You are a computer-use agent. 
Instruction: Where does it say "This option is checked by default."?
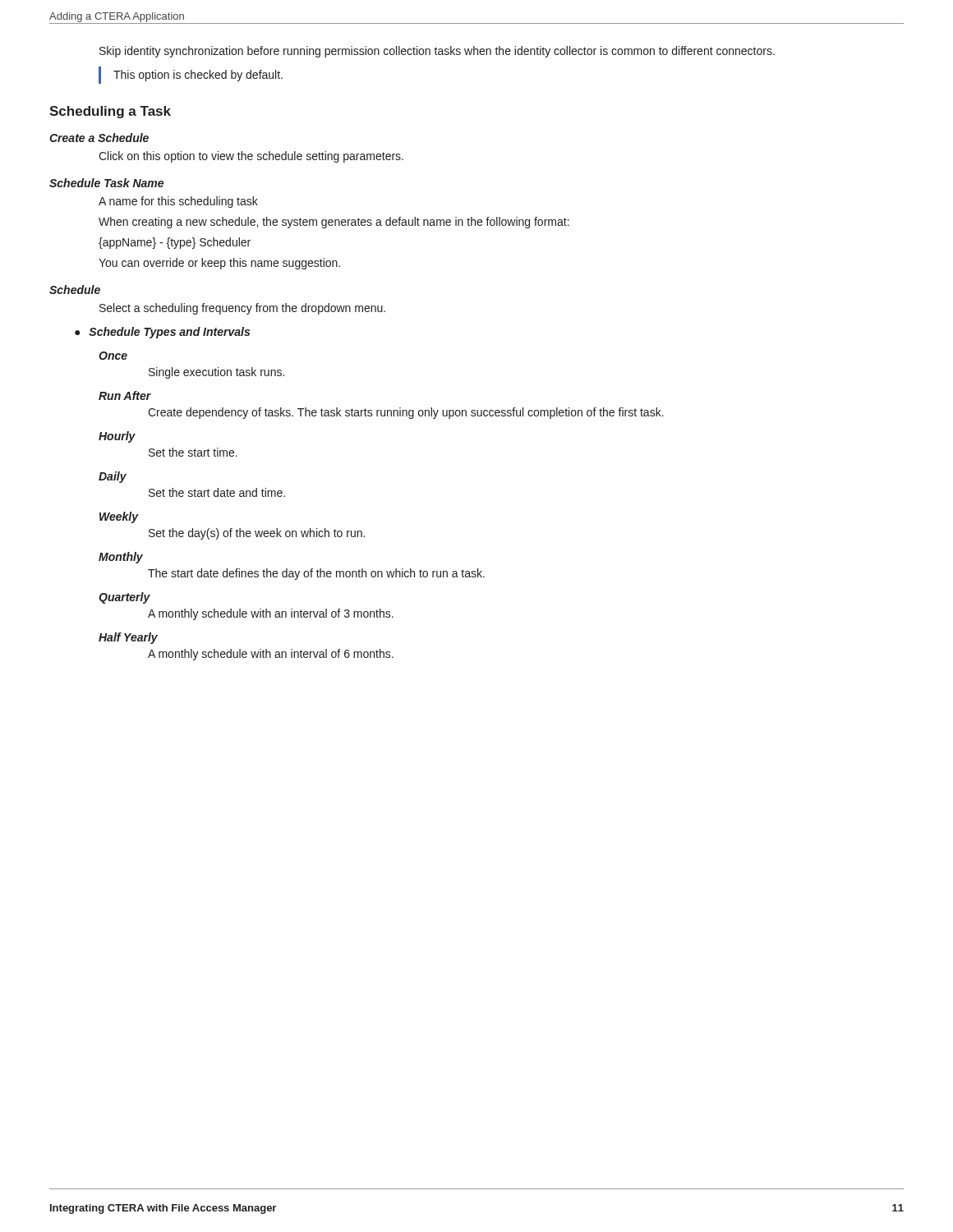coord(198,76)
